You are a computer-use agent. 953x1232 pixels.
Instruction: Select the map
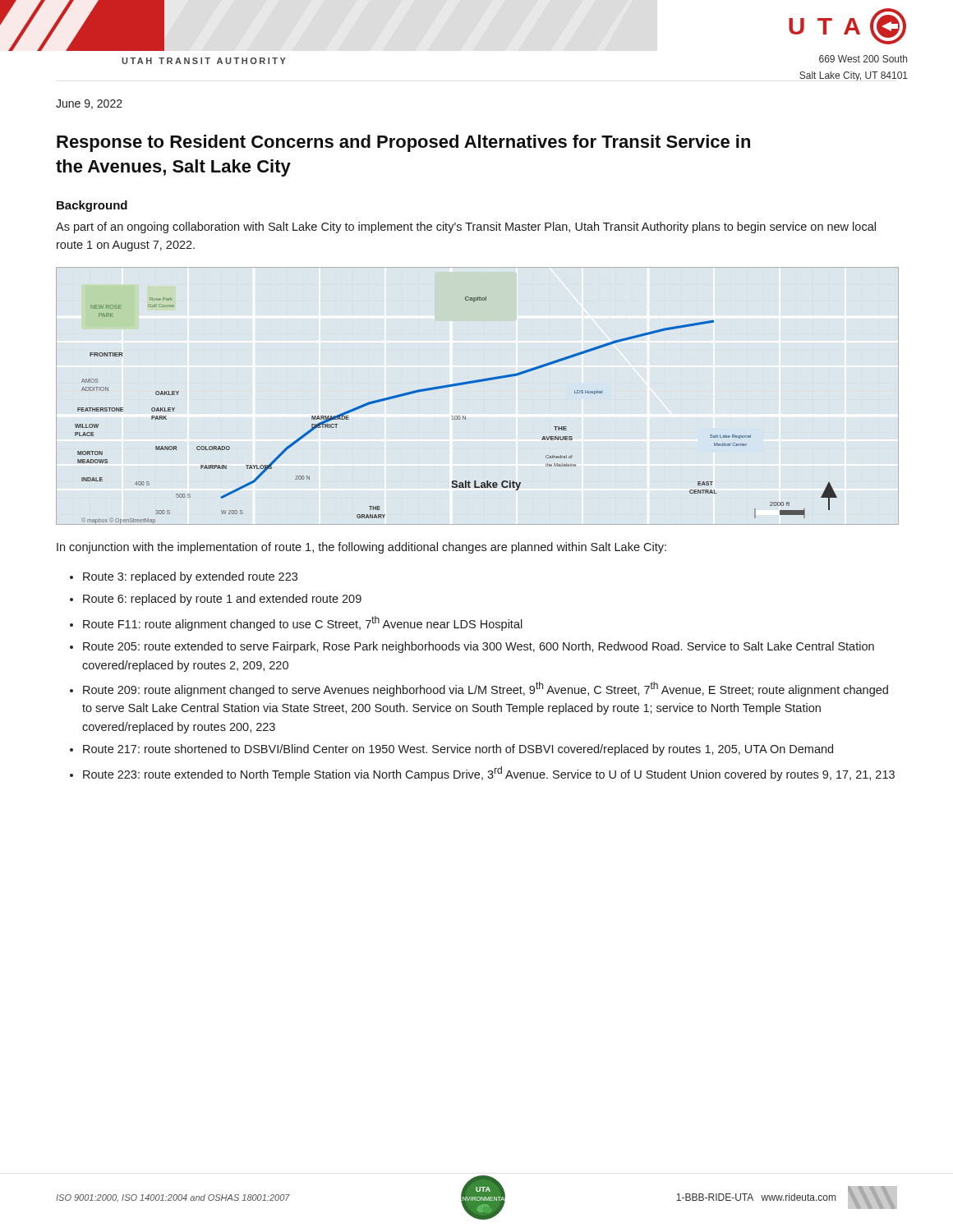tap(477, 396)
